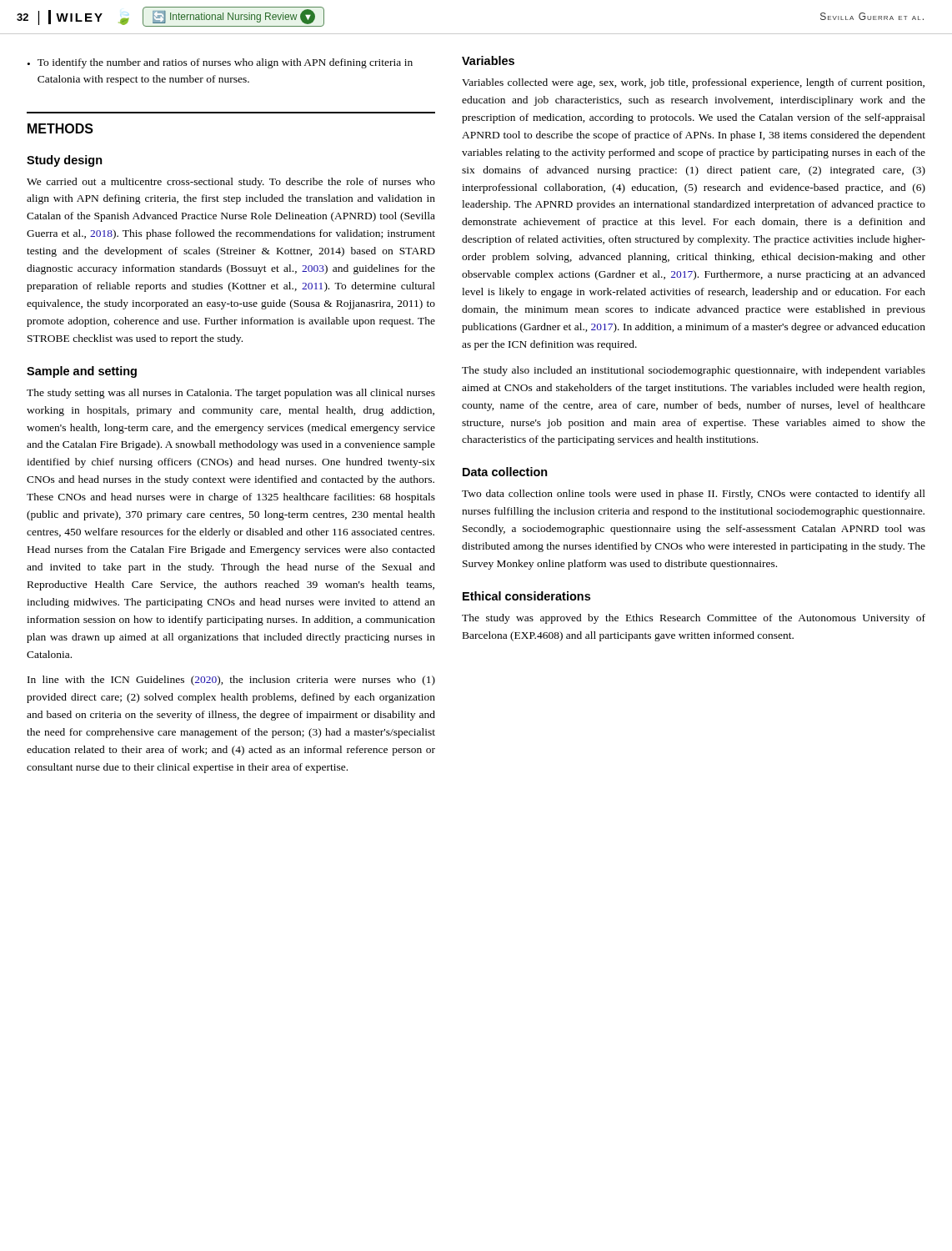Locate the text "Sample and setting"
This screenshot has height=1251, width=952.
click(x=82, y=371)
